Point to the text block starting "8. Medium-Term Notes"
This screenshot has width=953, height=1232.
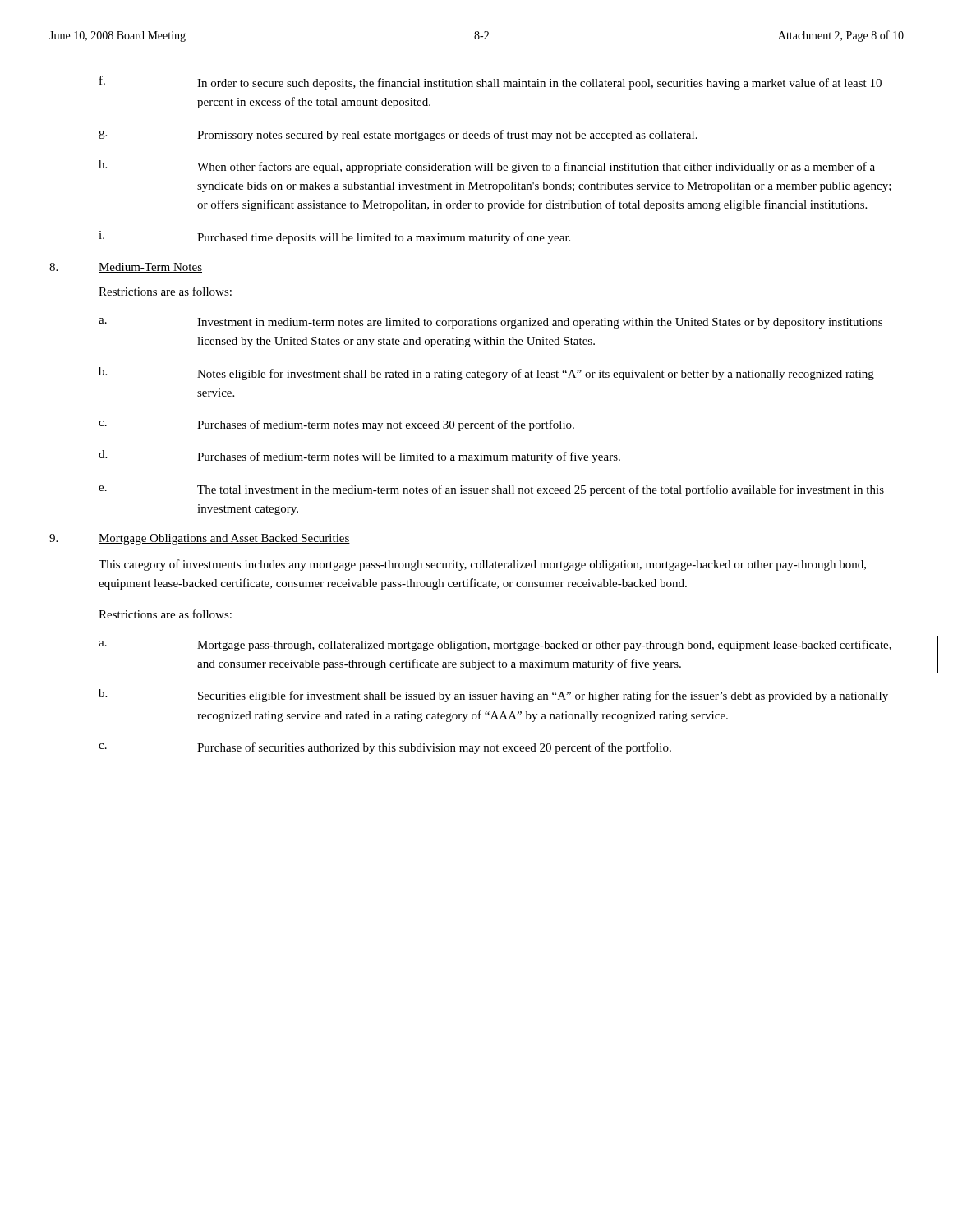pyautogui.click(x=126, y=268)
